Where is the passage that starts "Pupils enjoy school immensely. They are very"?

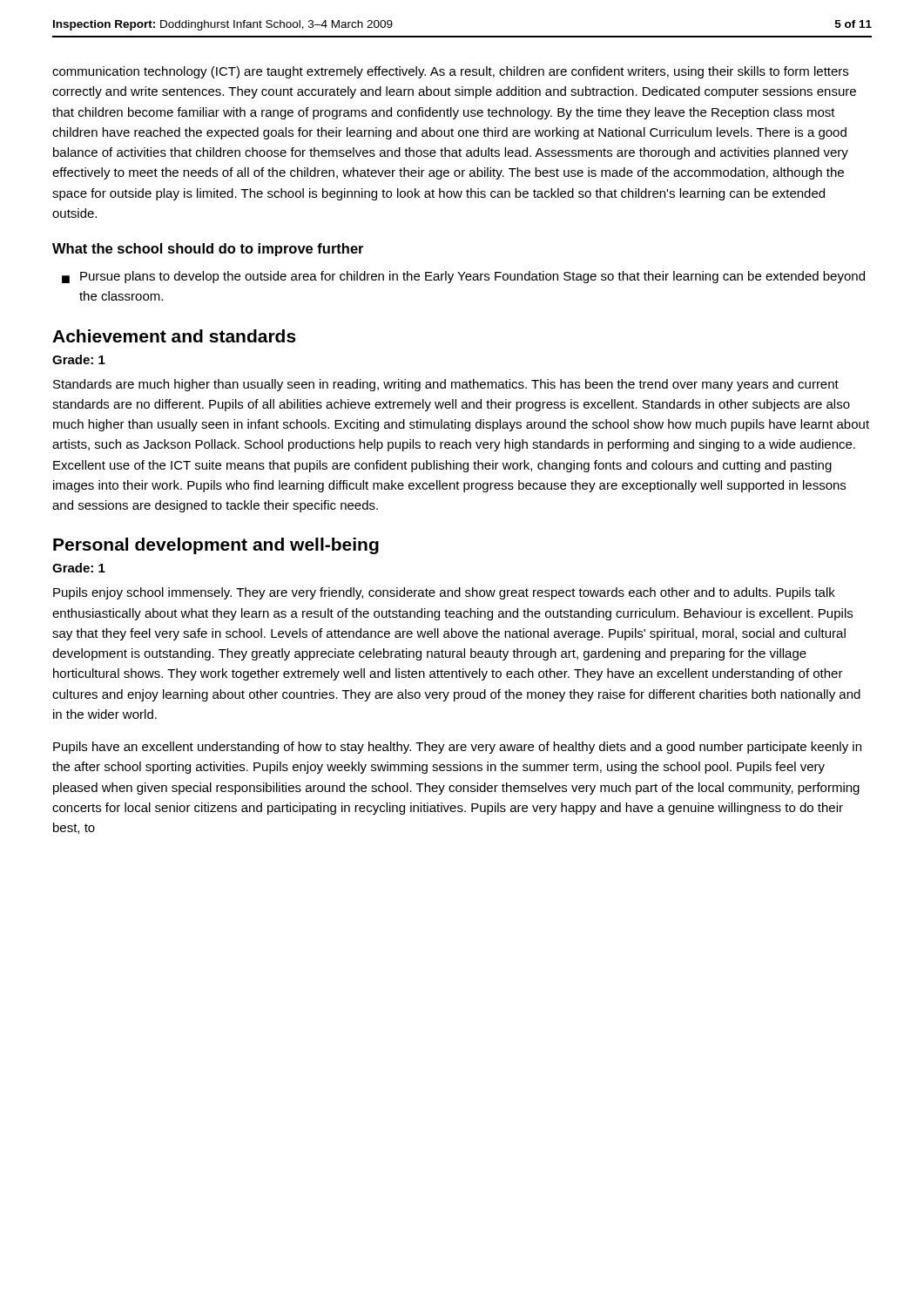click(457, 653)
